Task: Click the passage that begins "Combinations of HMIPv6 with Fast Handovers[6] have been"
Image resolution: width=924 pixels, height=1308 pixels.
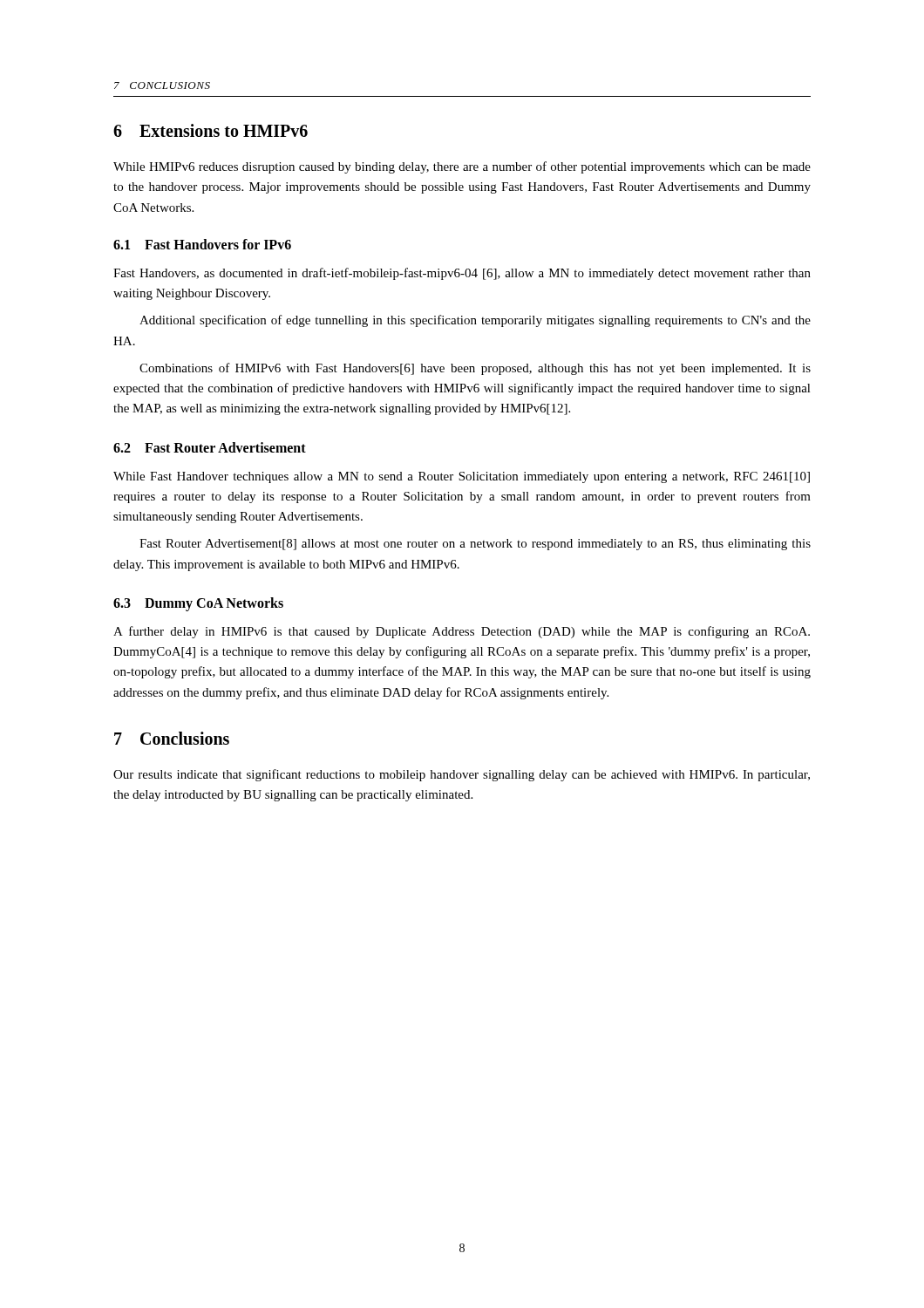Action: pos(462,389)
